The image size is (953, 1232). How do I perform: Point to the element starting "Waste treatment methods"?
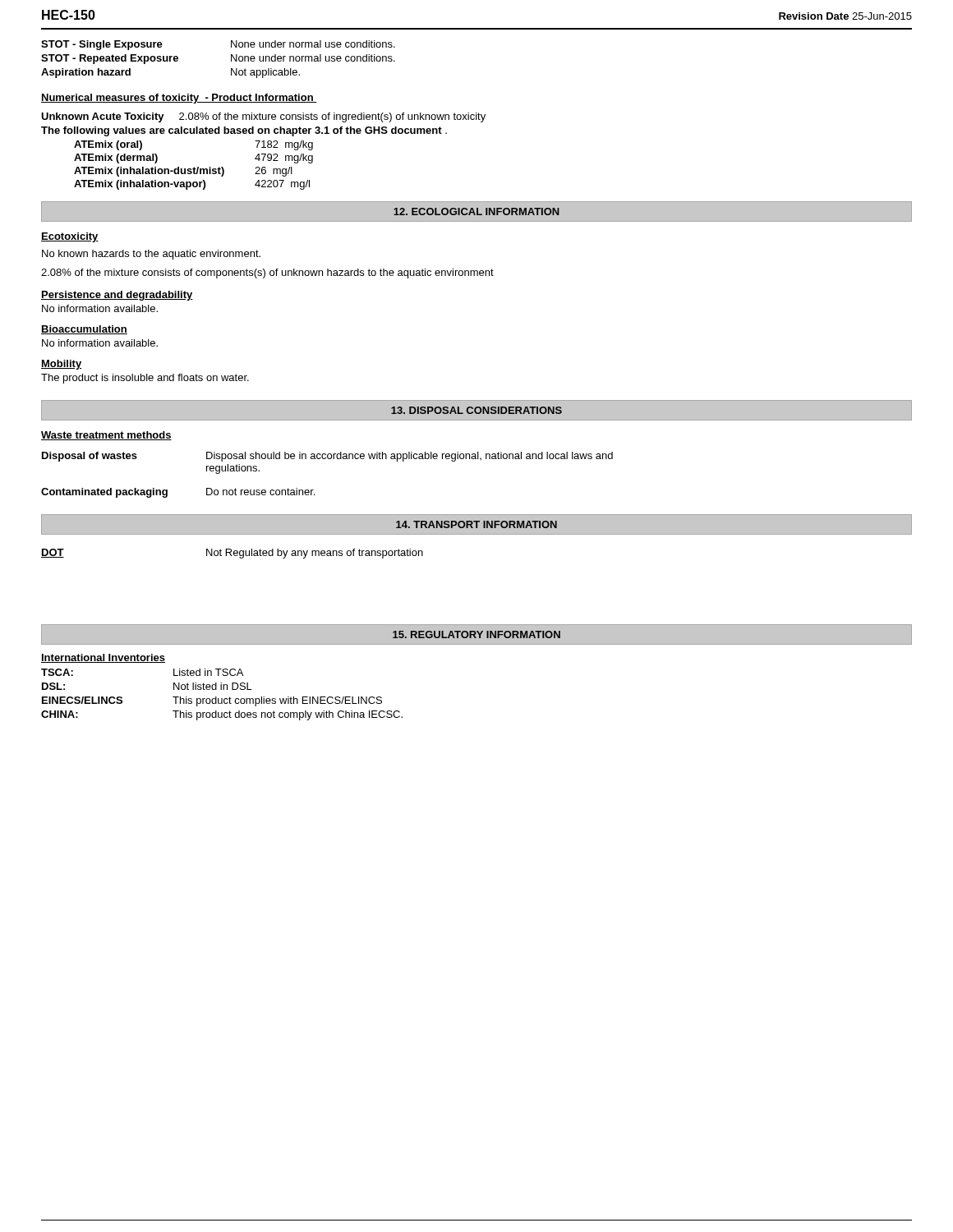(106, 435)
